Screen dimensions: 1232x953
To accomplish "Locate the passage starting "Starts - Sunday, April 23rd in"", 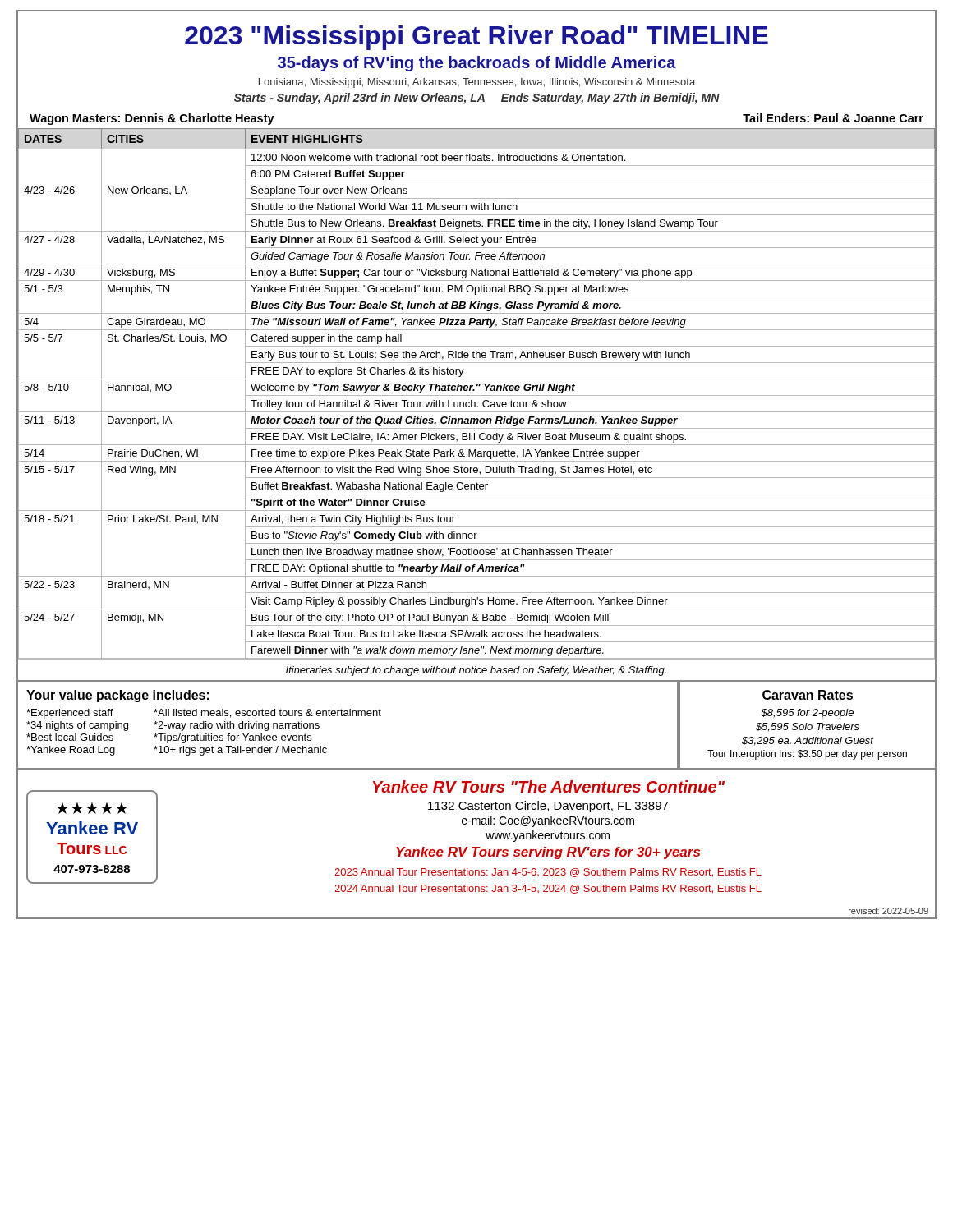I will point(476,98).
